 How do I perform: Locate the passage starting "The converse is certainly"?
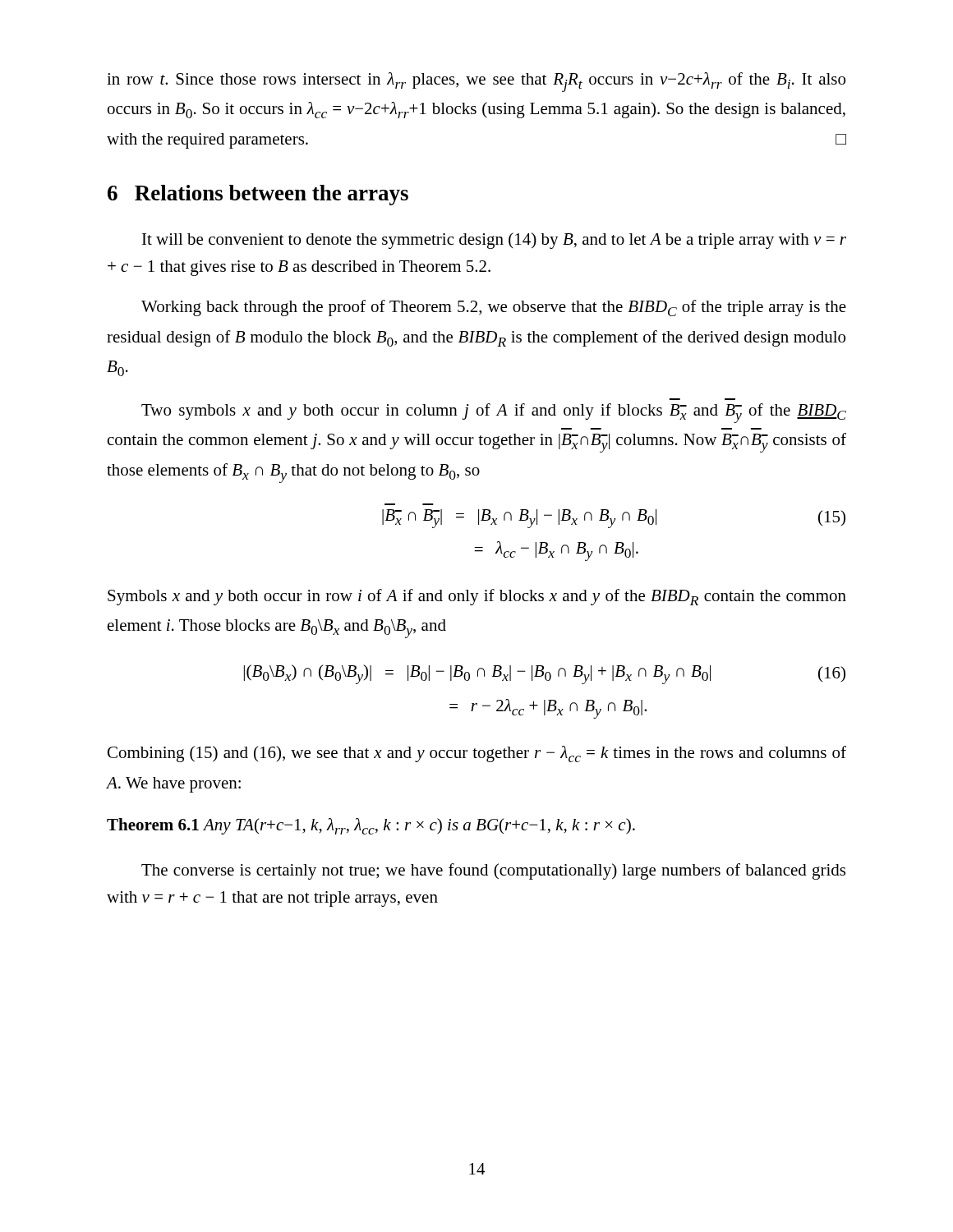point(476,884)
